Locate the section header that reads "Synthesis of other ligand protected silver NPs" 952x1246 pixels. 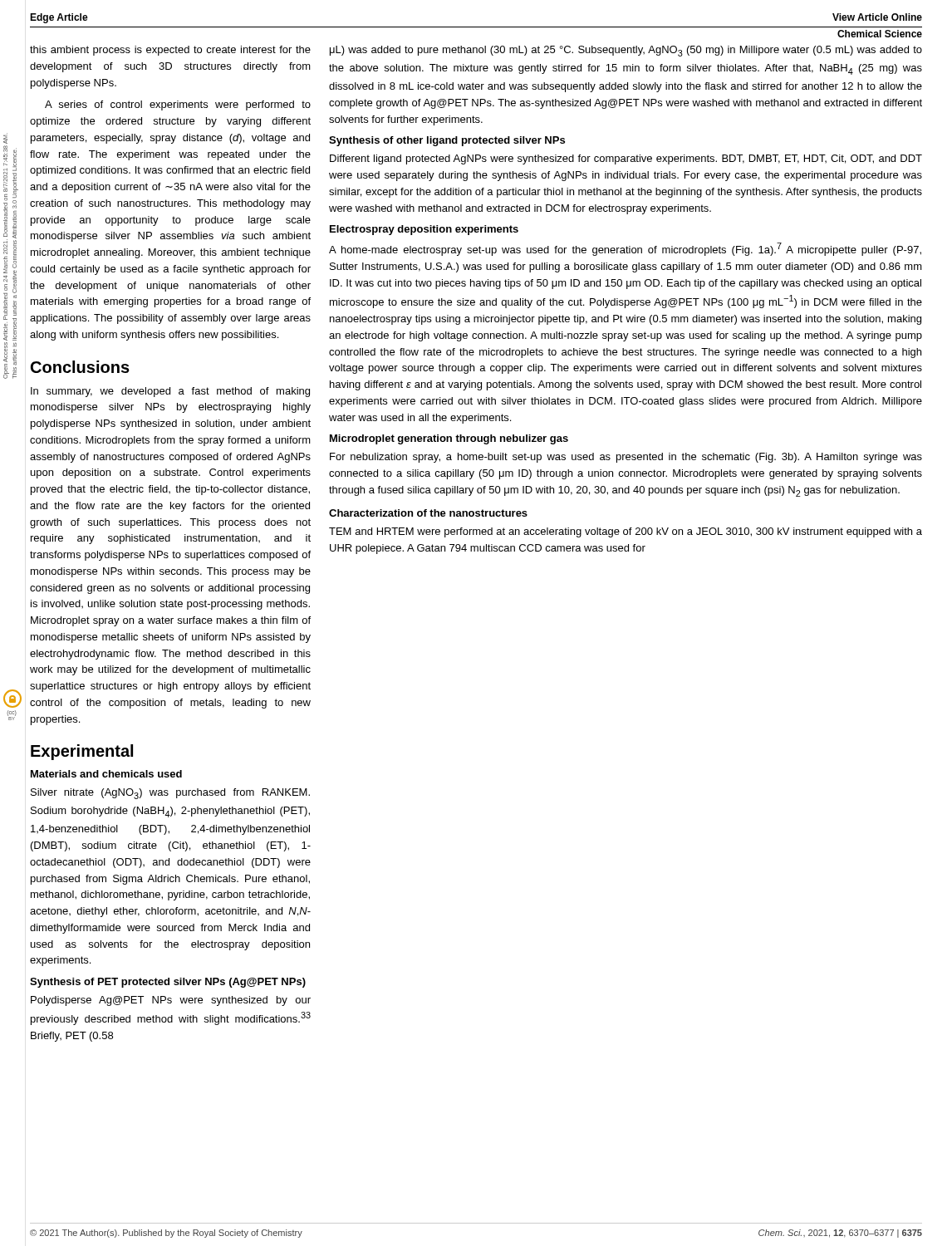pyautogui.click(x=447, y=140)
